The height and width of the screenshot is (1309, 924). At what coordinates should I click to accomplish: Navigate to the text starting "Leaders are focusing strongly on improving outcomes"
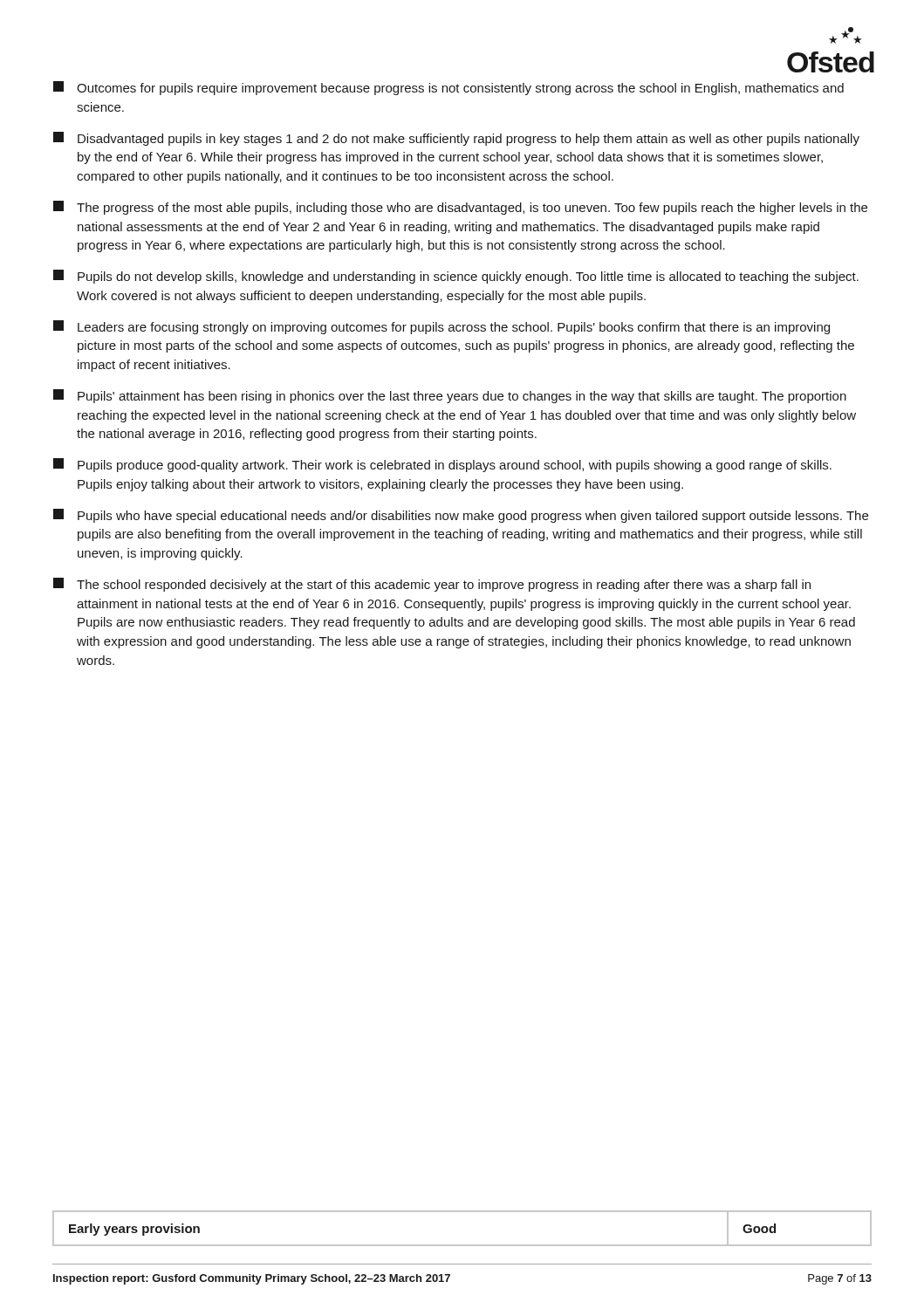(x=462, y=346)
